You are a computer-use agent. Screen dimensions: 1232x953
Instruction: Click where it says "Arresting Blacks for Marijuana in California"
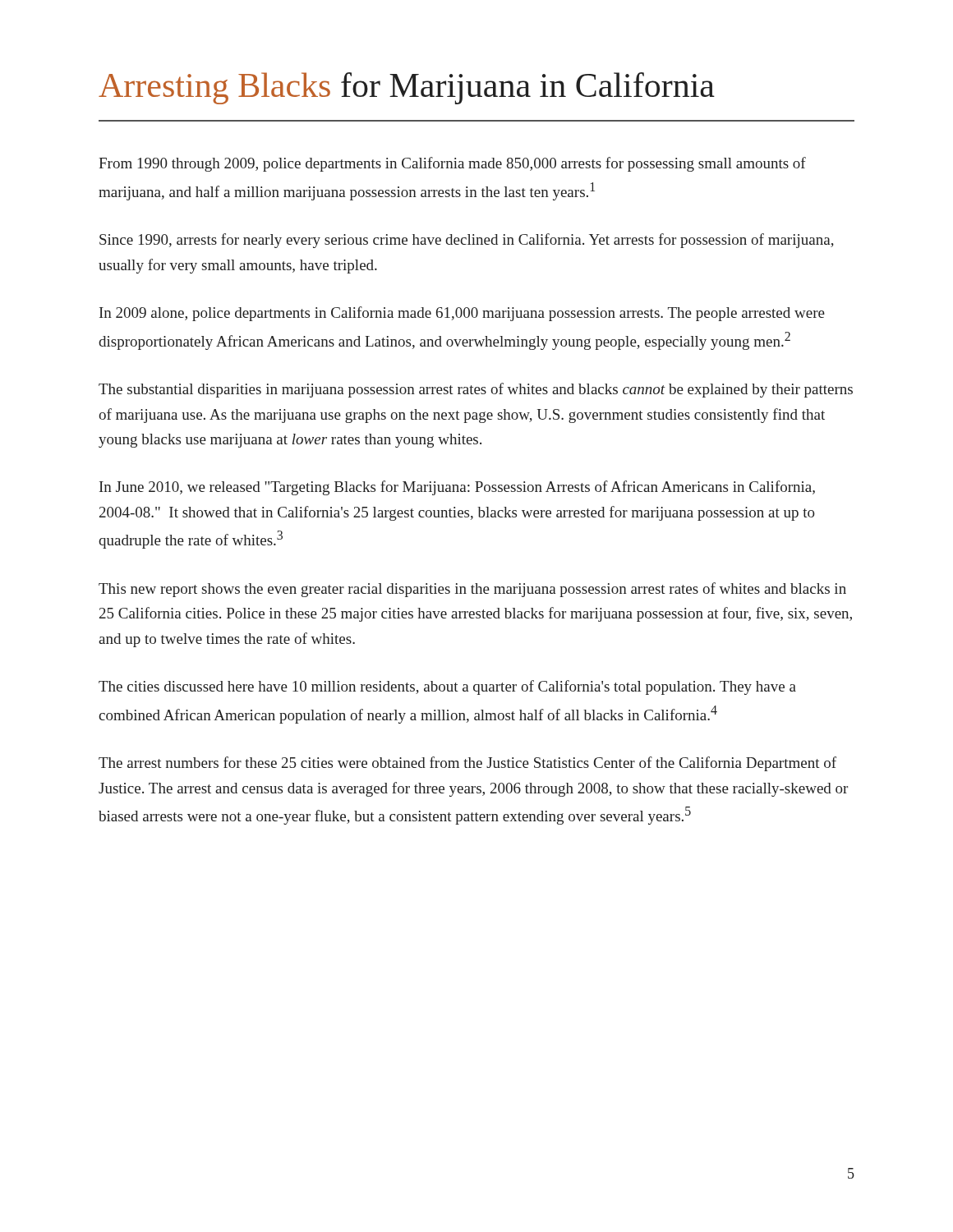coord(476,86)
